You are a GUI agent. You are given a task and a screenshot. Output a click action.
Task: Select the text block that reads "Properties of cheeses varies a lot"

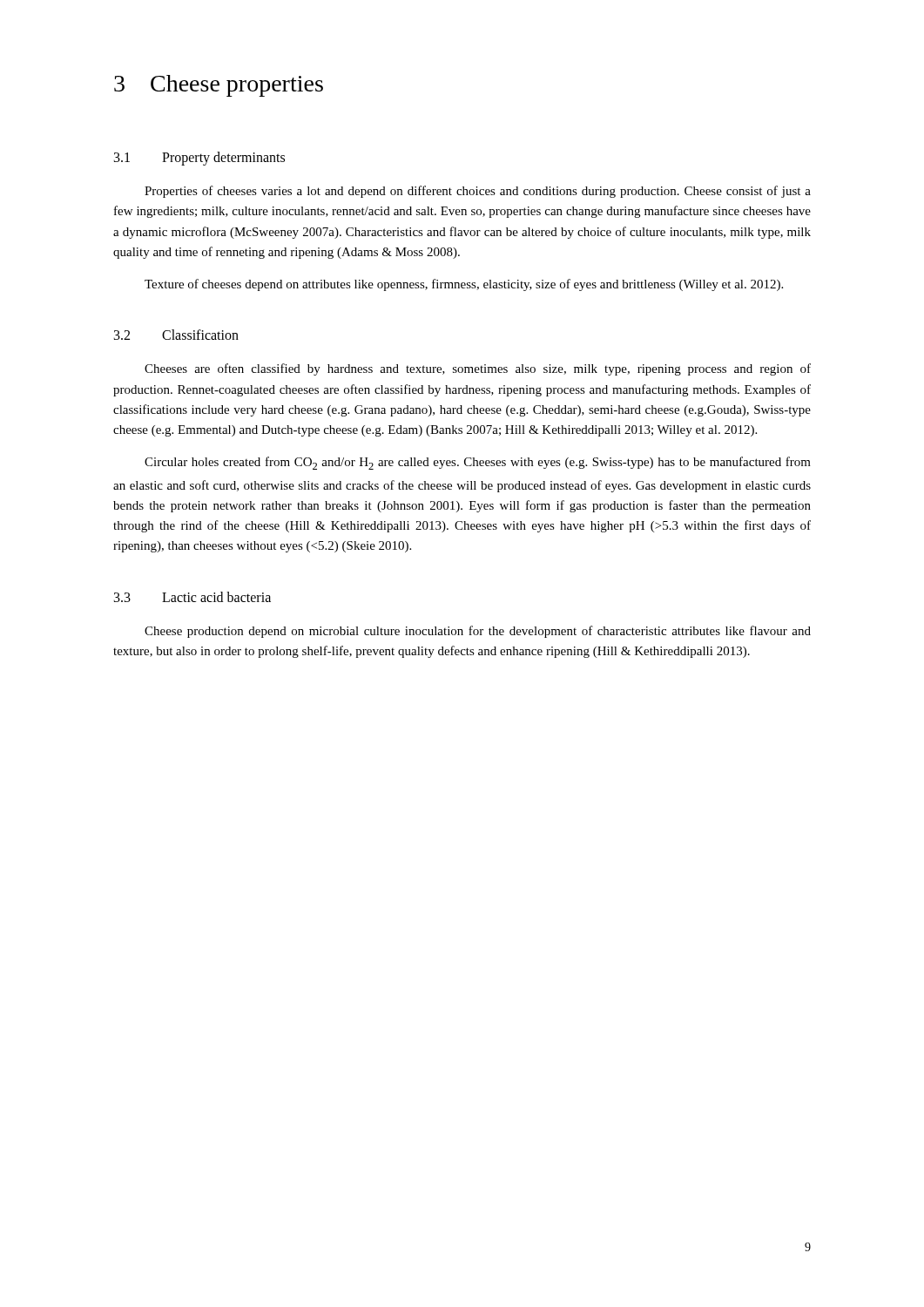[x=462, y=222]
